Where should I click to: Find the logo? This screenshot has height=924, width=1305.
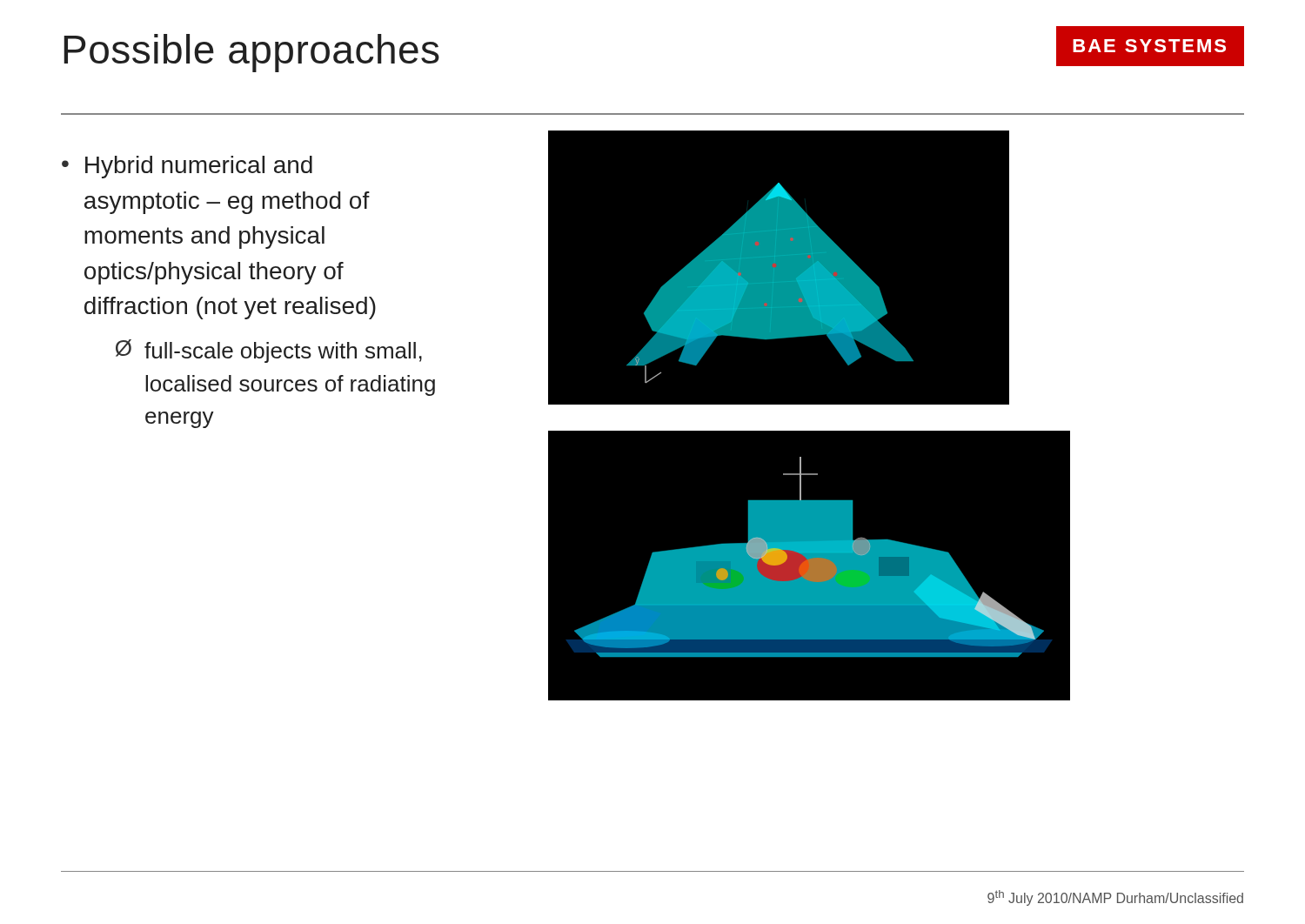[x=1150, y=46]
